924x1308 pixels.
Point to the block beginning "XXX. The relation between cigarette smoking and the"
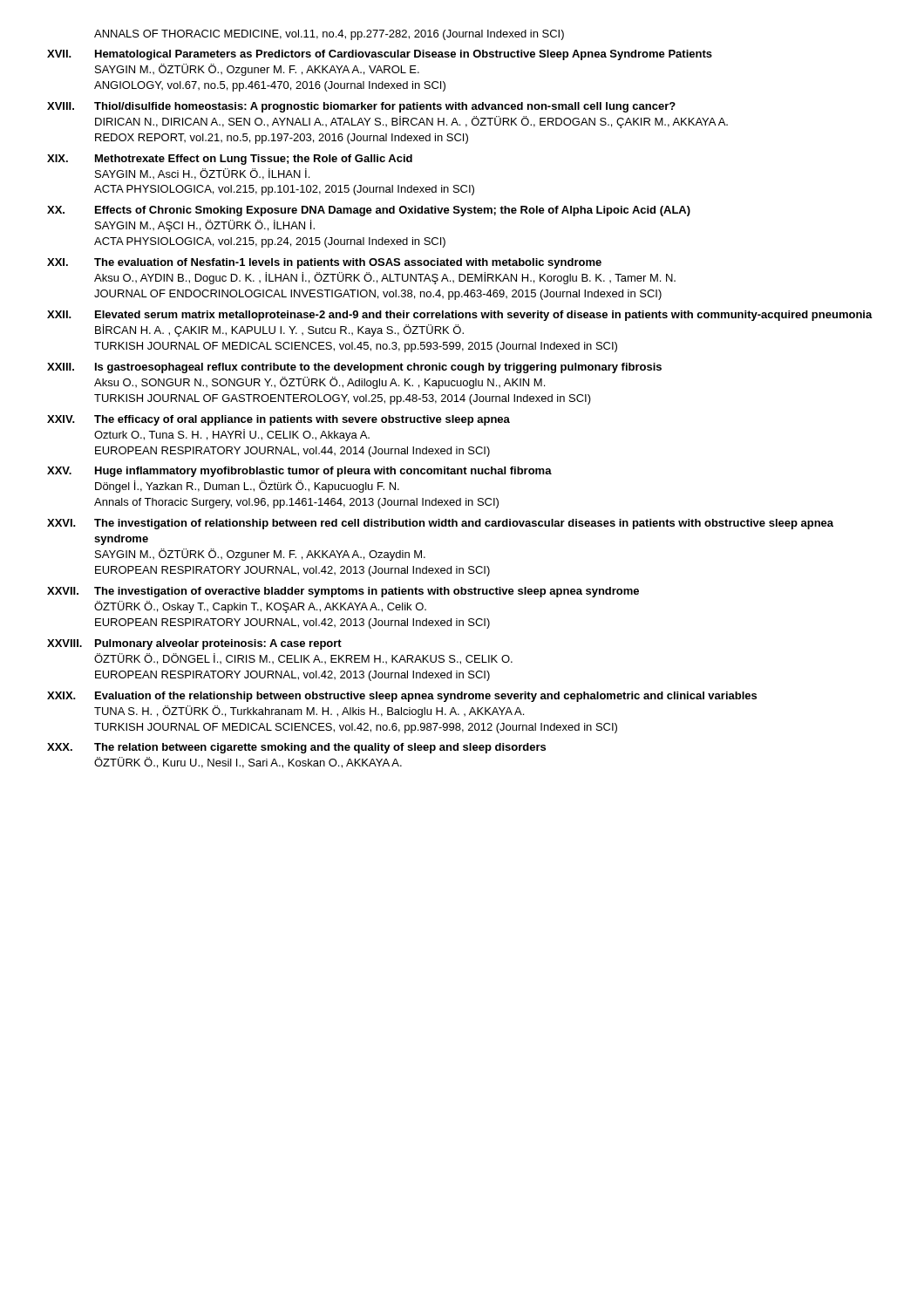462,755
